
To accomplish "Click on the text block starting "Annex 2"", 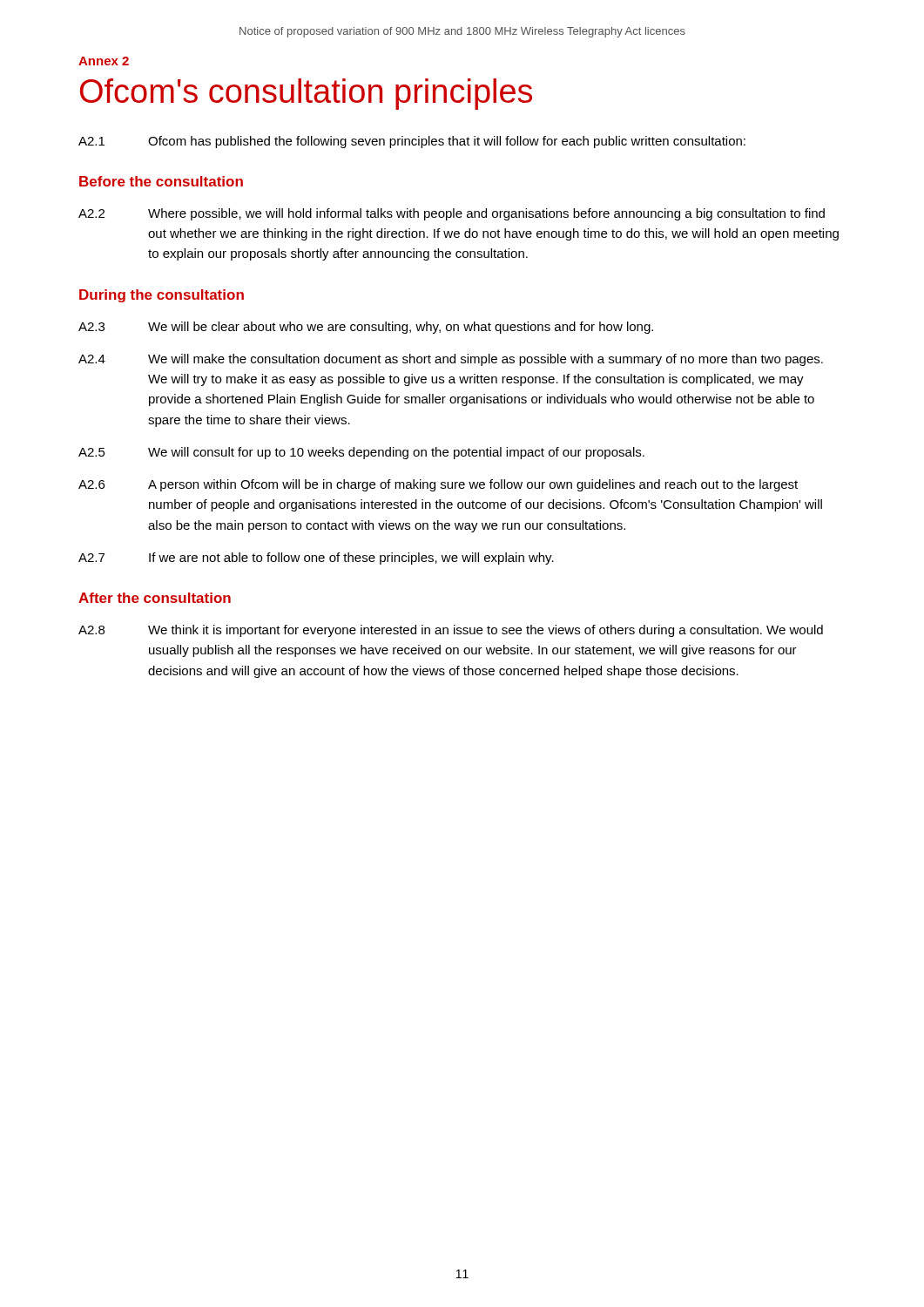I will pyautogui.click(x=104, y=61).
